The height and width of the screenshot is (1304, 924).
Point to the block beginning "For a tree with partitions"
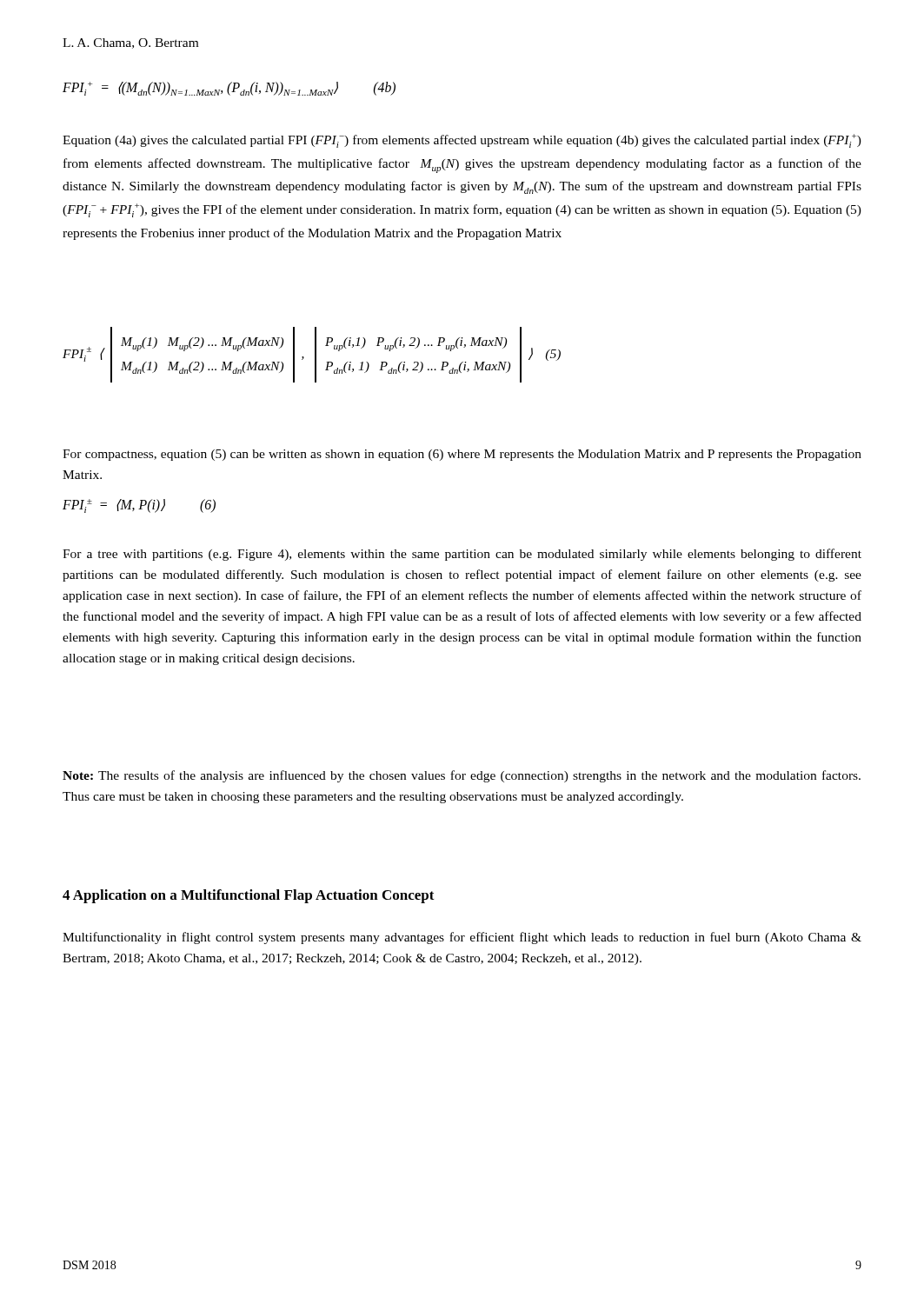point(462,606)
